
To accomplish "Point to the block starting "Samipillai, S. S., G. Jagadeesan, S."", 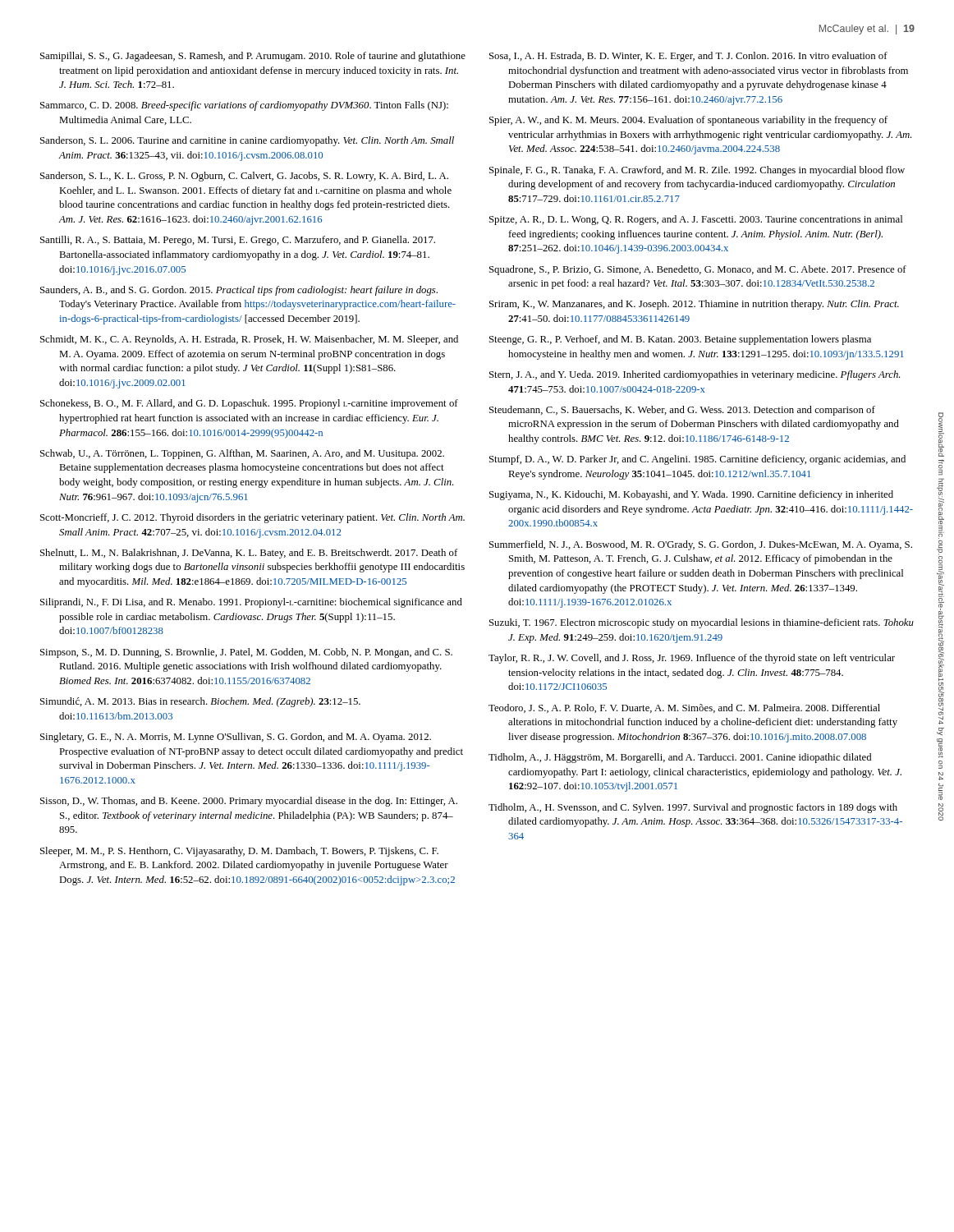I will click(252, 70).
